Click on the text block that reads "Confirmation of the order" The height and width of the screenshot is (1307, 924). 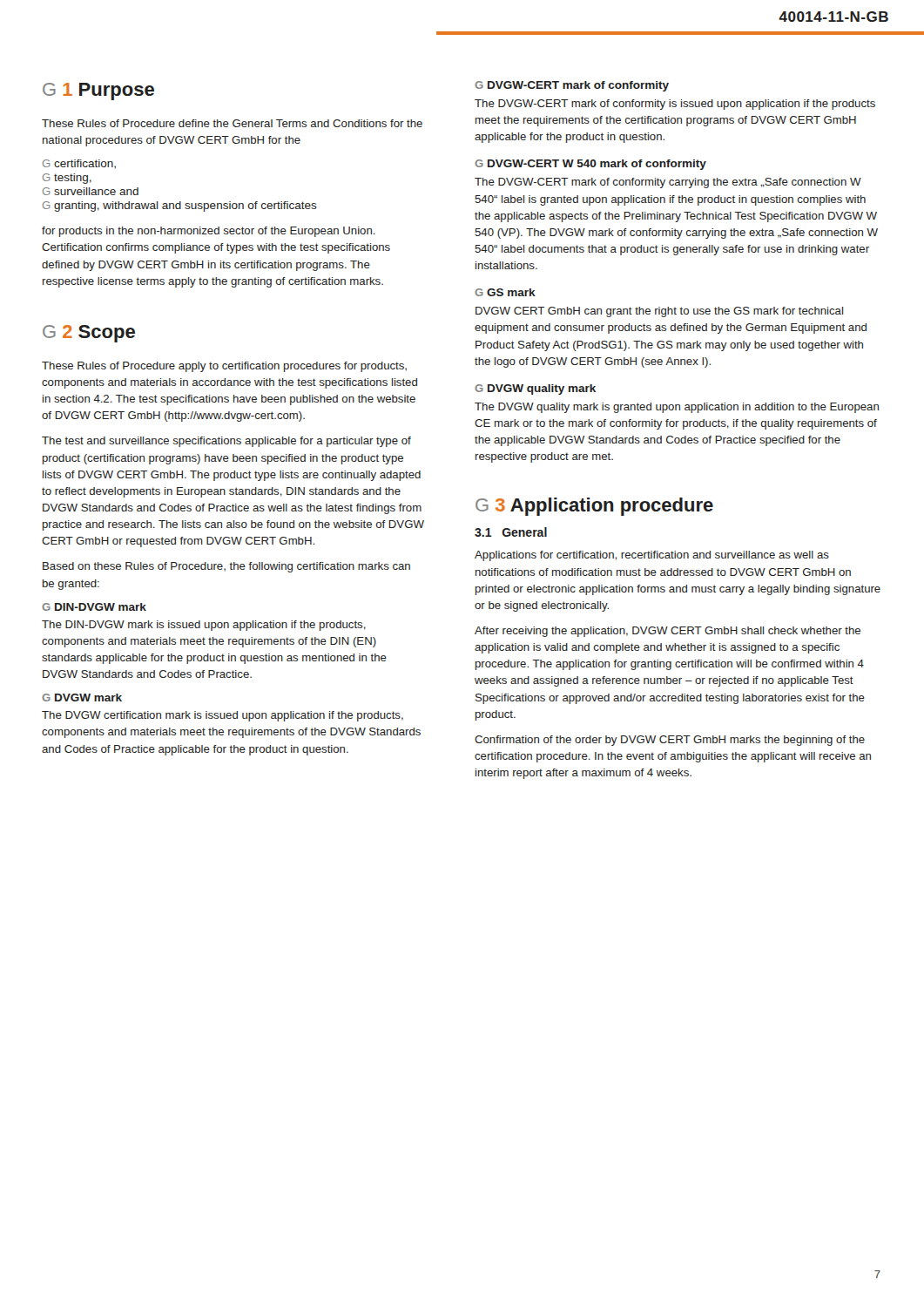tap(678, 756)
